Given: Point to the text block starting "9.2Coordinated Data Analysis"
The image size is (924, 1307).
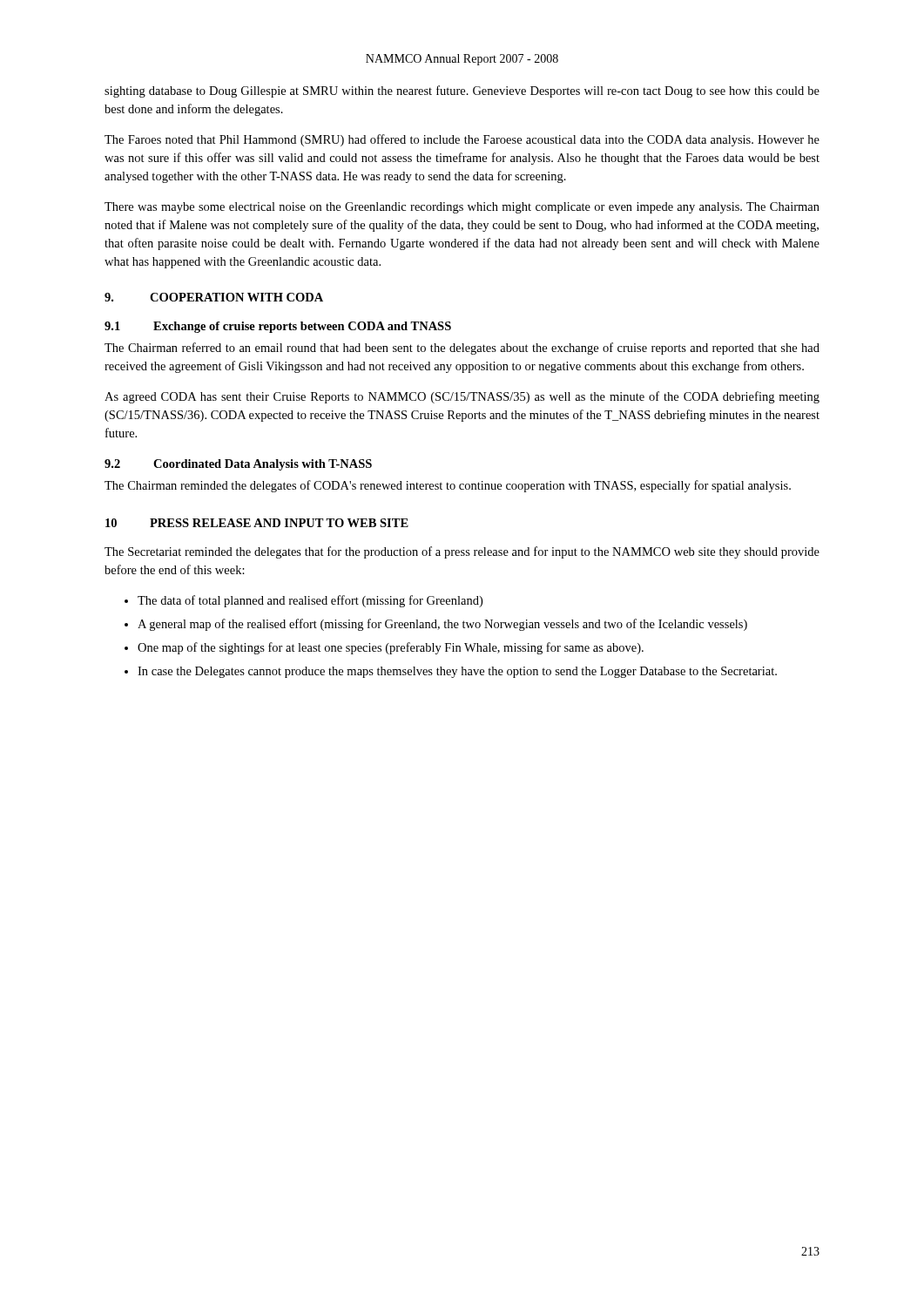Looking at the screenshot, I should (238, 464).
